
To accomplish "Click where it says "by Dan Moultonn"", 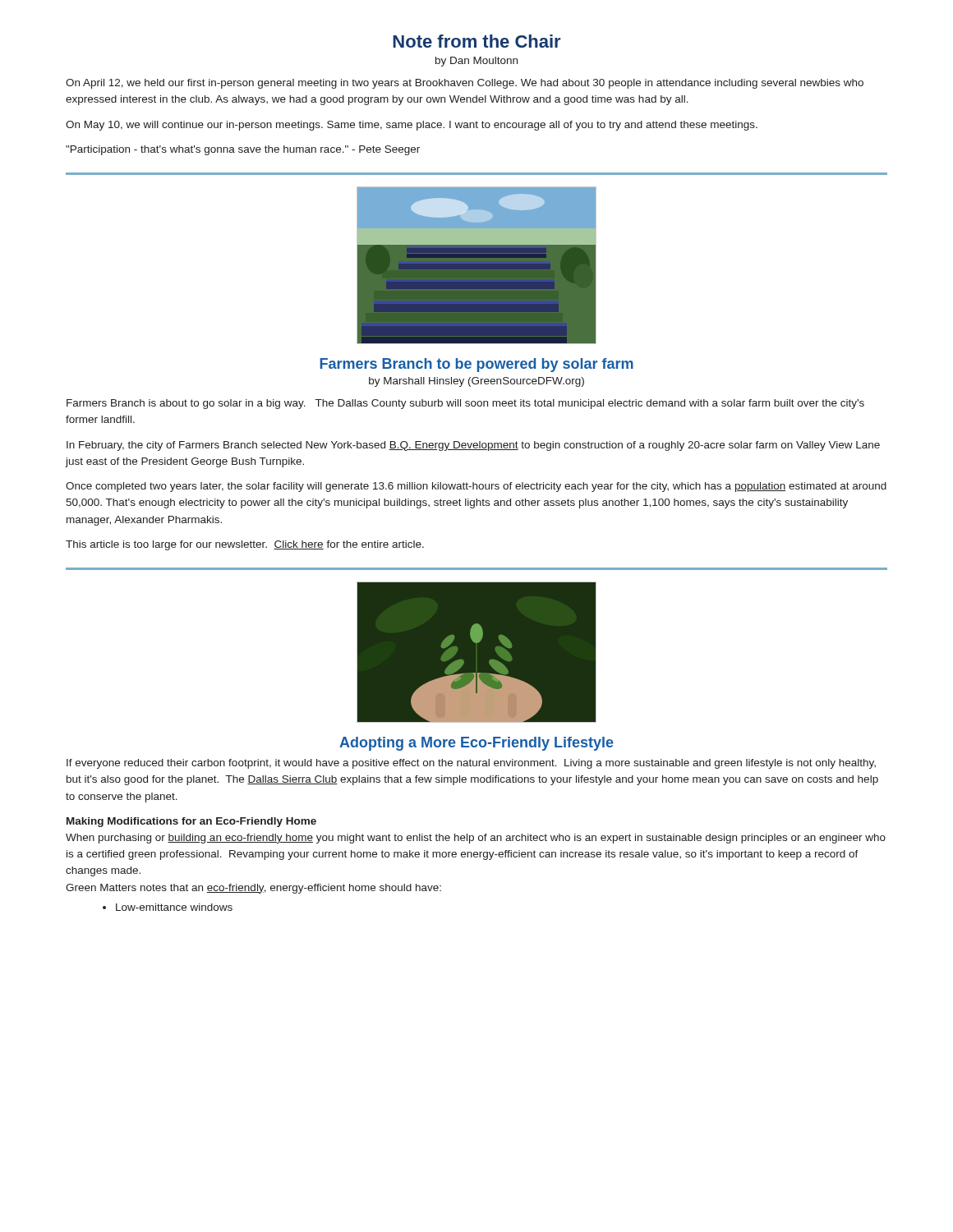I will click(476, 60).
